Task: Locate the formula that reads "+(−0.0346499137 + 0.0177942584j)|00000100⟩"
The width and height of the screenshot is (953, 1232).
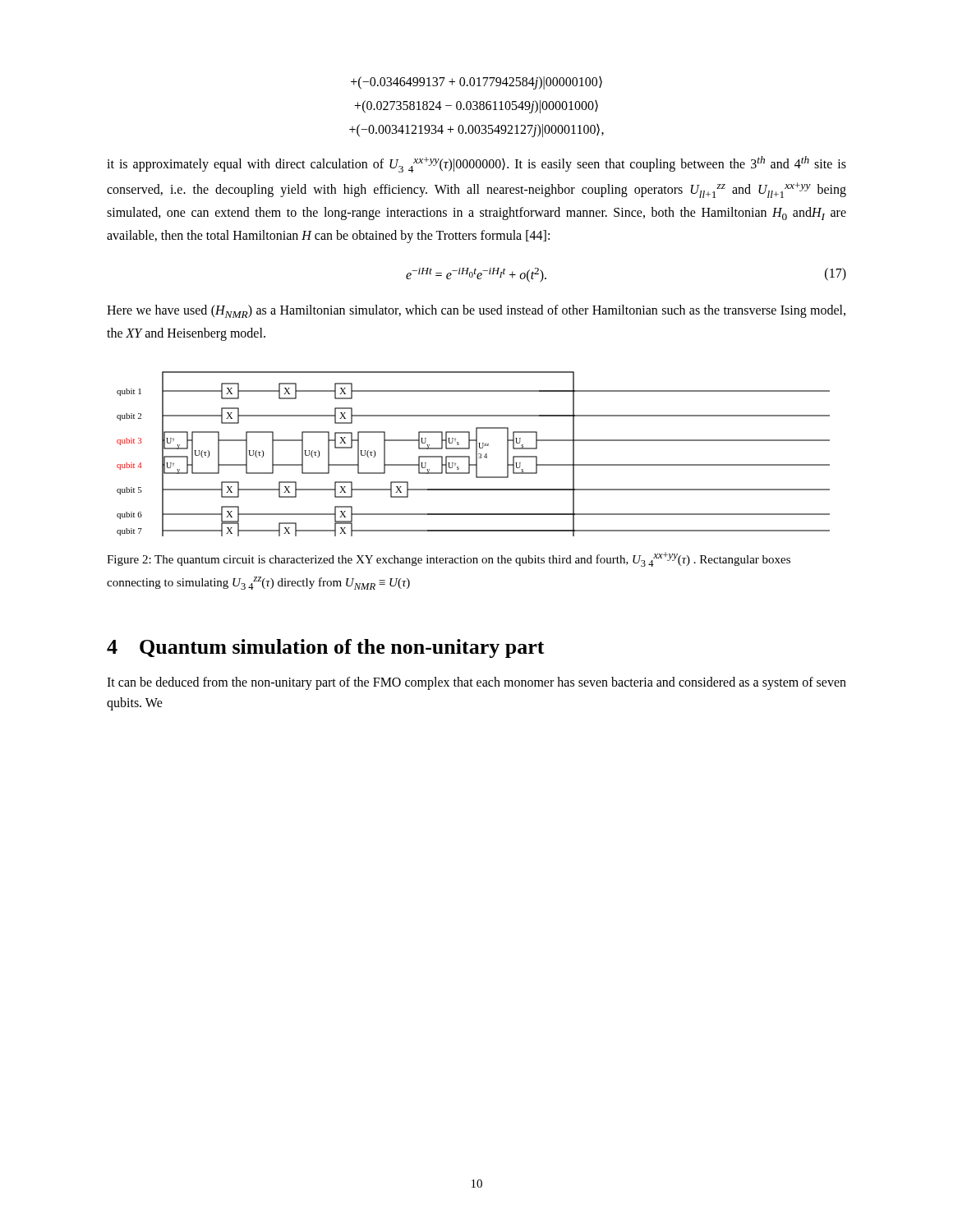Action: point(476,106)
